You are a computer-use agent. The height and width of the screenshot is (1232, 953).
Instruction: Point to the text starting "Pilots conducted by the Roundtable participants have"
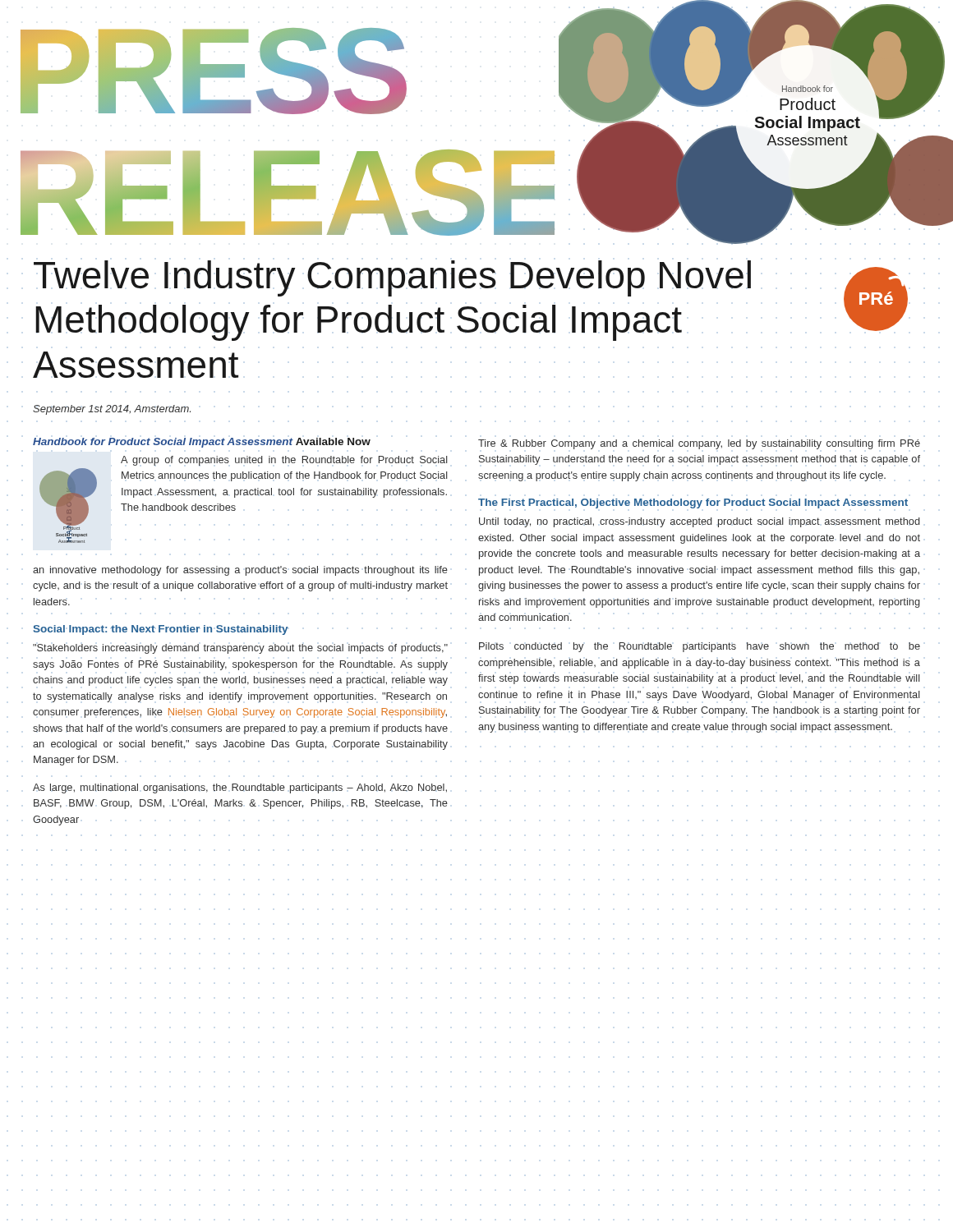(699, 686)
